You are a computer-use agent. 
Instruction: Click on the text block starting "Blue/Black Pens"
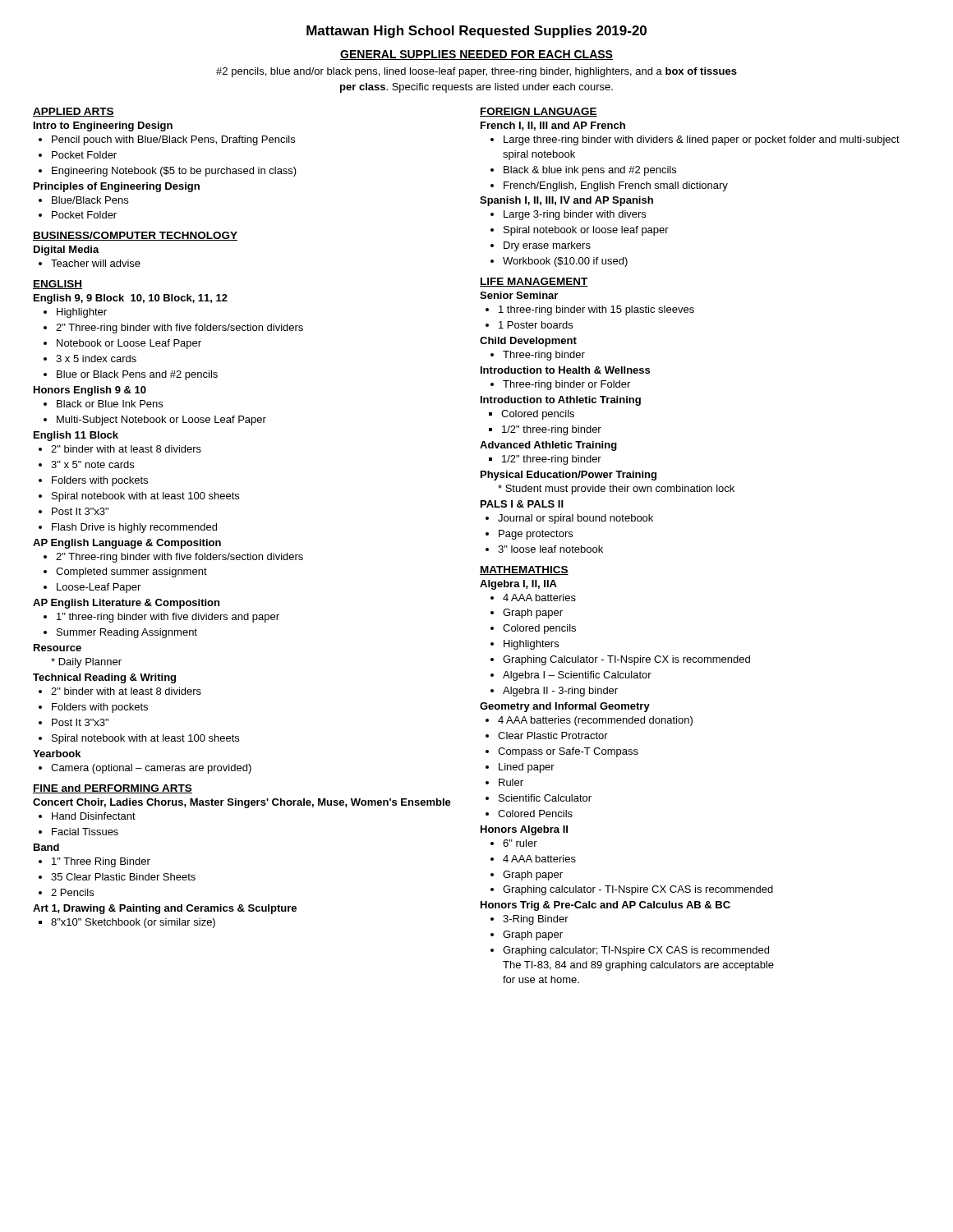pyautogui.click(x=90, y=200)
